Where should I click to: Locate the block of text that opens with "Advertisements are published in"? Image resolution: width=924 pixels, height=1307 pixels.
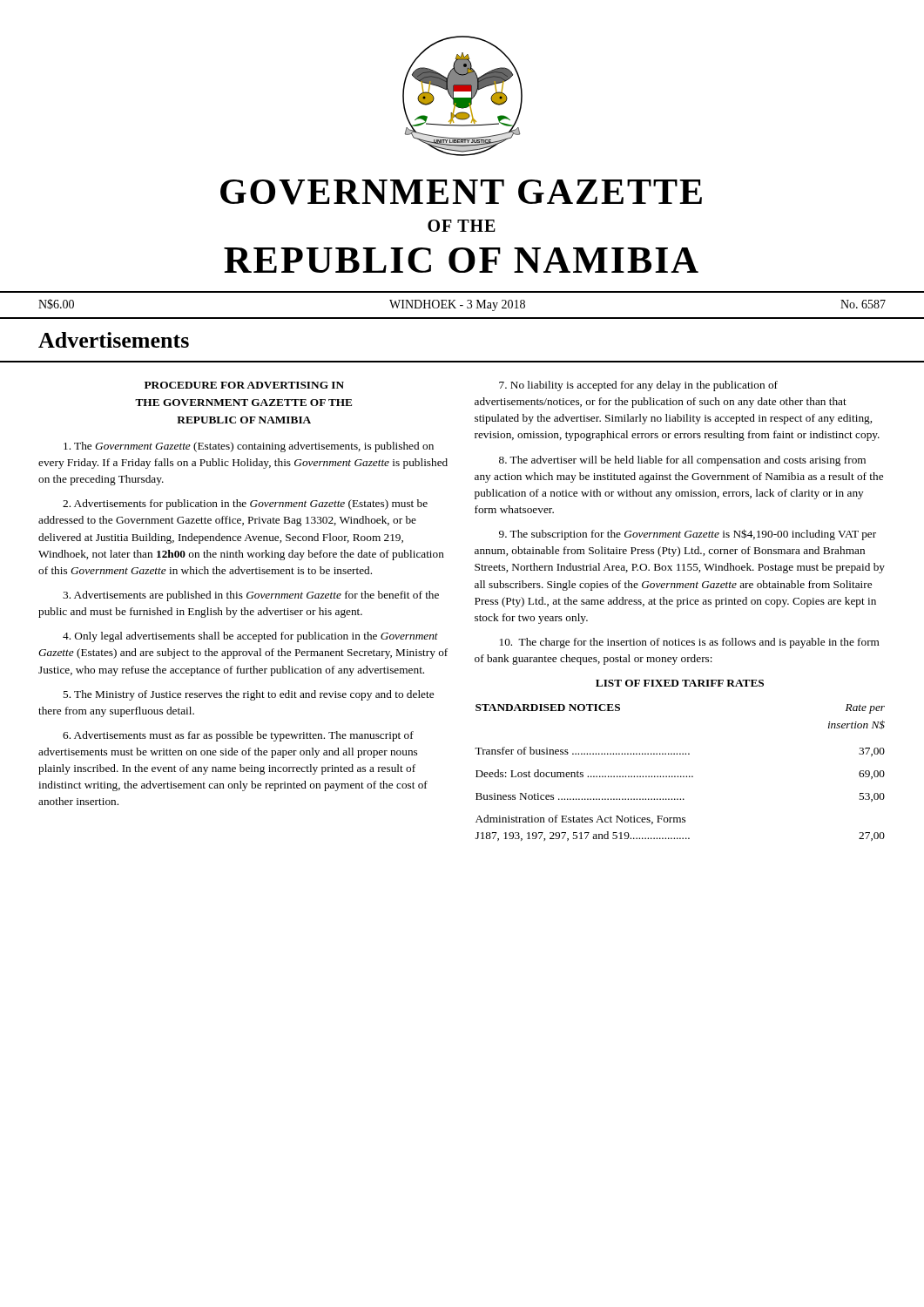coord(239,603)
